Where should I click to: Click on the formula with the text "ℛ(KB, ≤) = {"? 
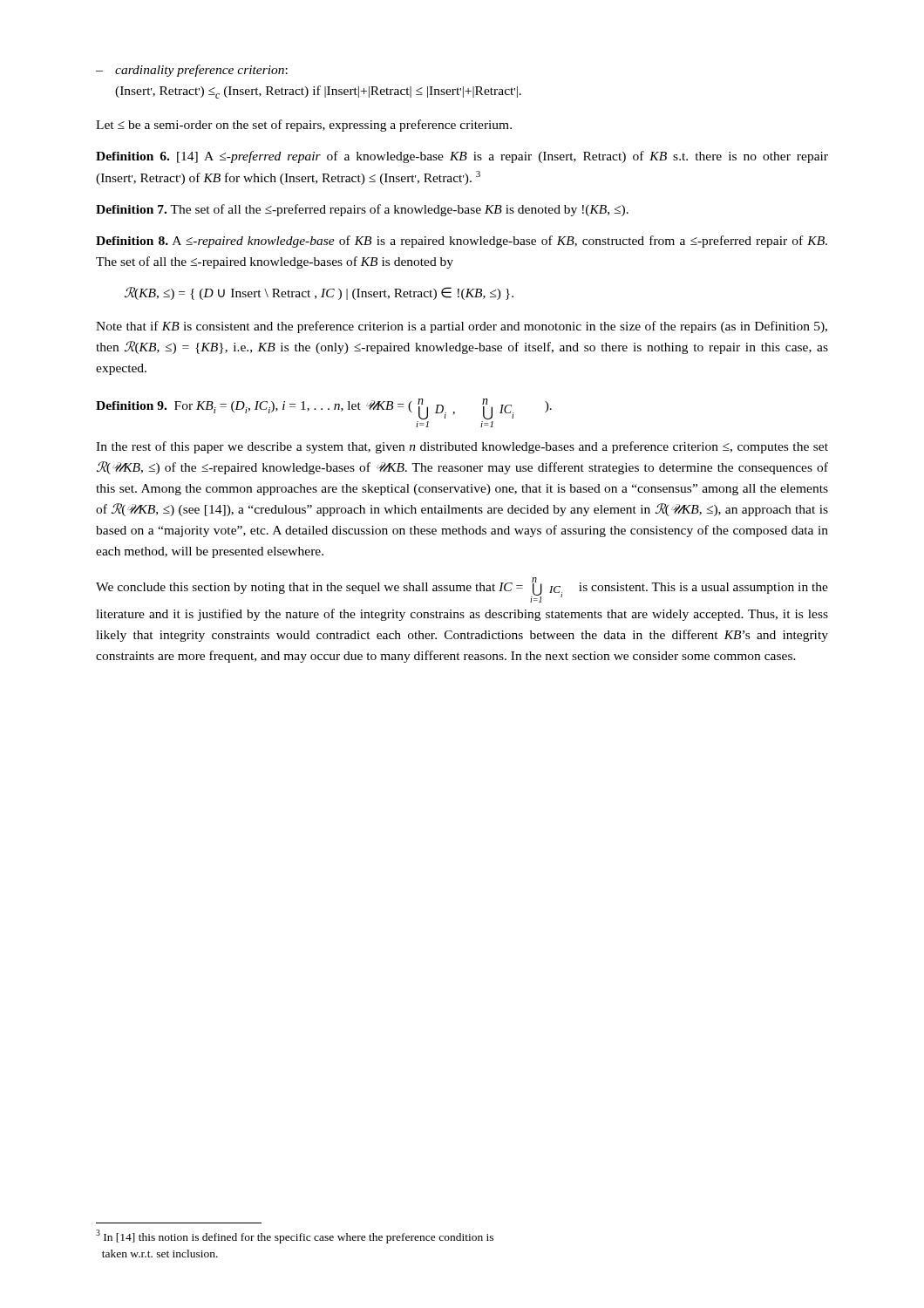coord(319,293)
